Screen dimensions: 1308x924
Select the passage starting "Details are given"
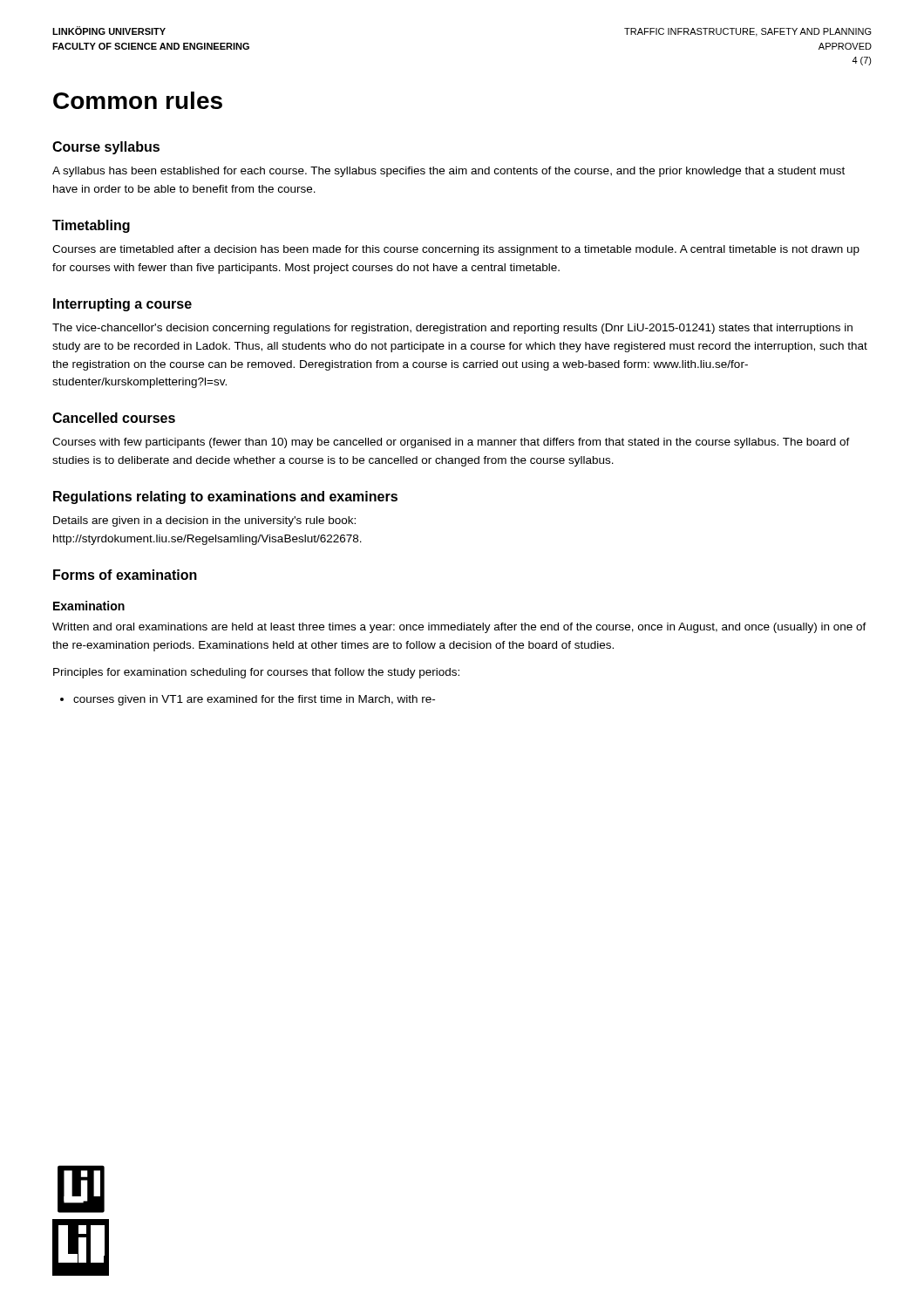tap(204, 521)
